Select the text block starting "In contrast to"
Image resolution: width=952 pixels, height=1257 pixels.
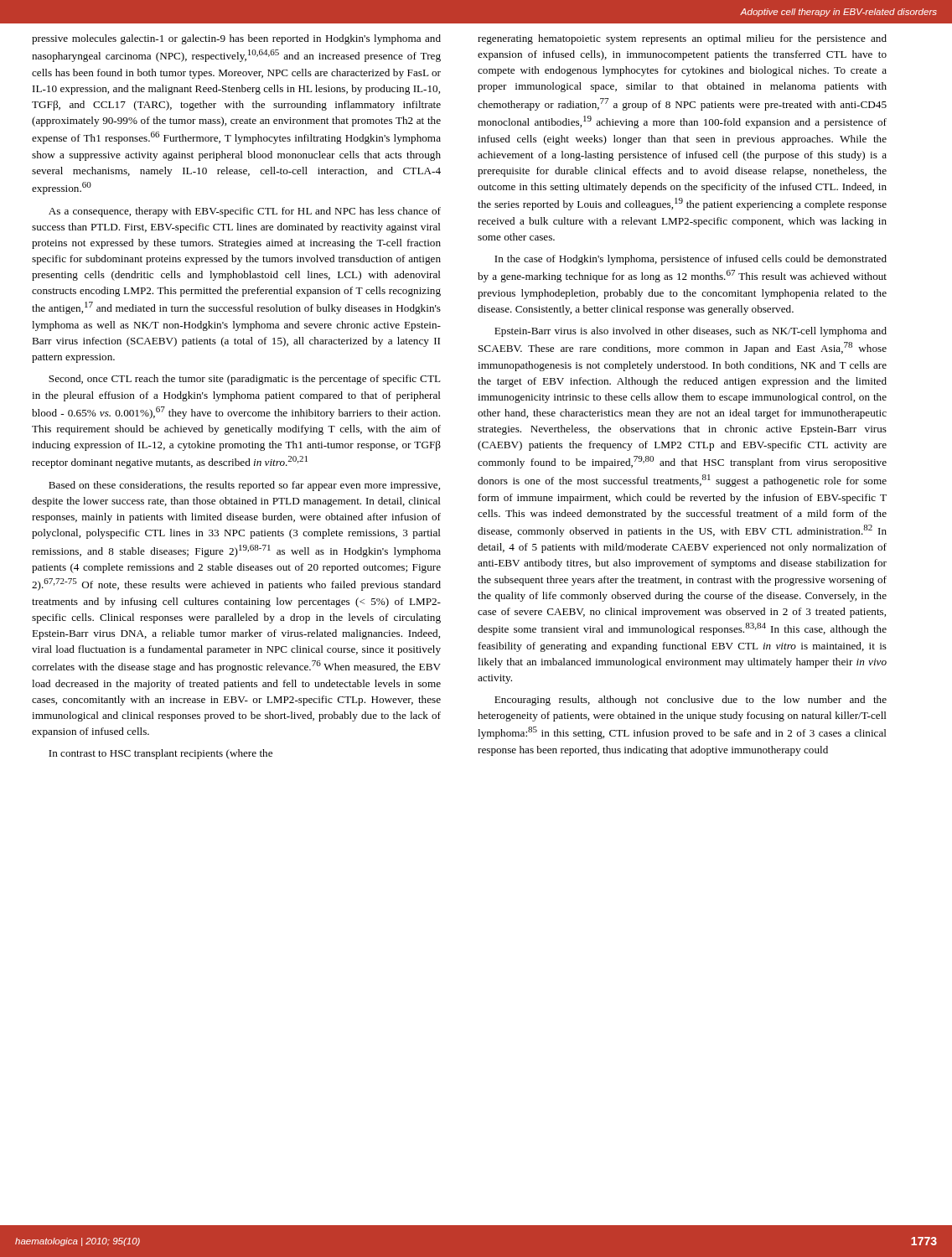click(x=236, y=753)
